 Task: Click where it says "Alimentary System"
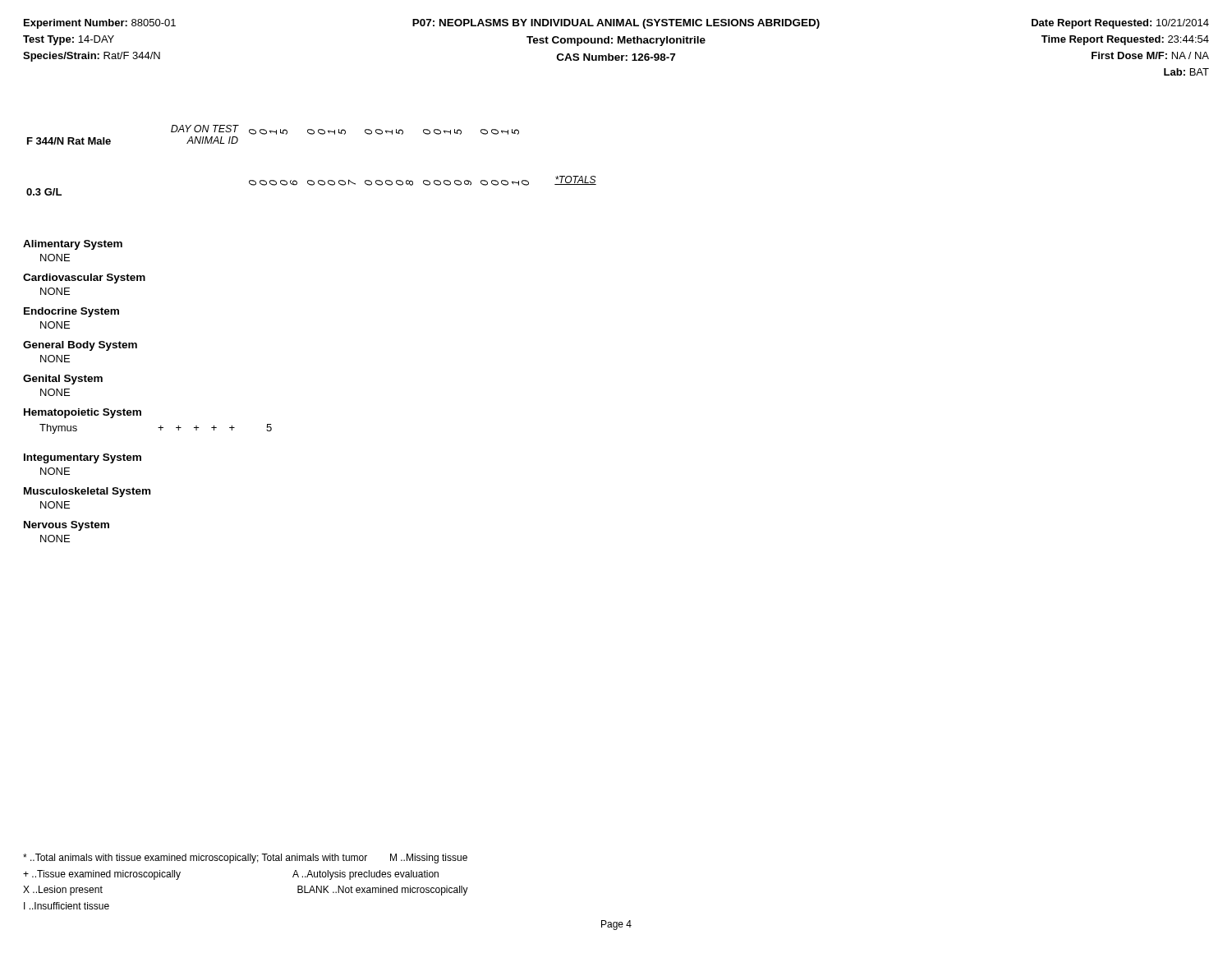(73, 244)
